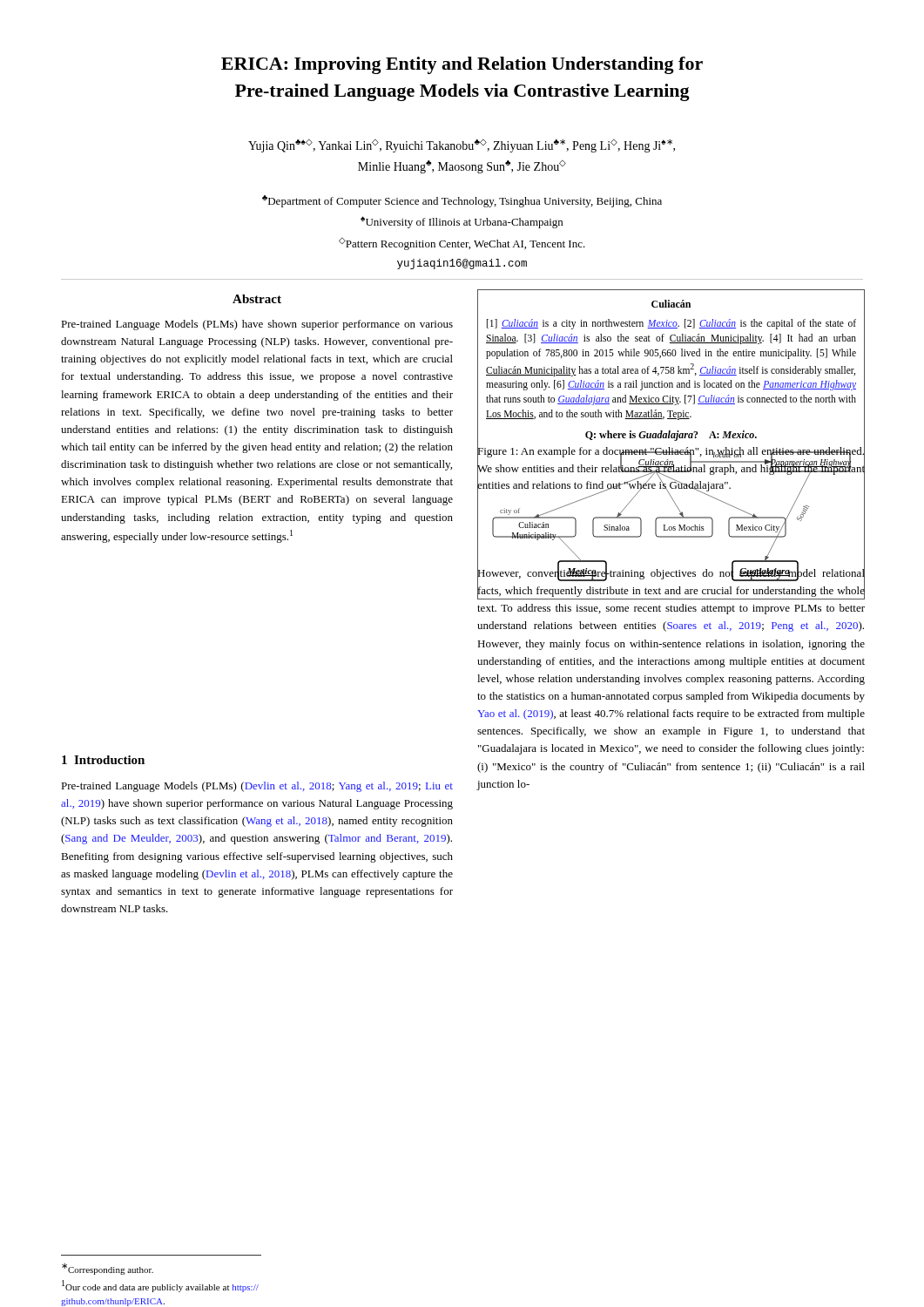This screenshot has width=924, height=1307.
Task: Navigate to the region starting "Figure 1: An example"
Action: tap(671, 468)
